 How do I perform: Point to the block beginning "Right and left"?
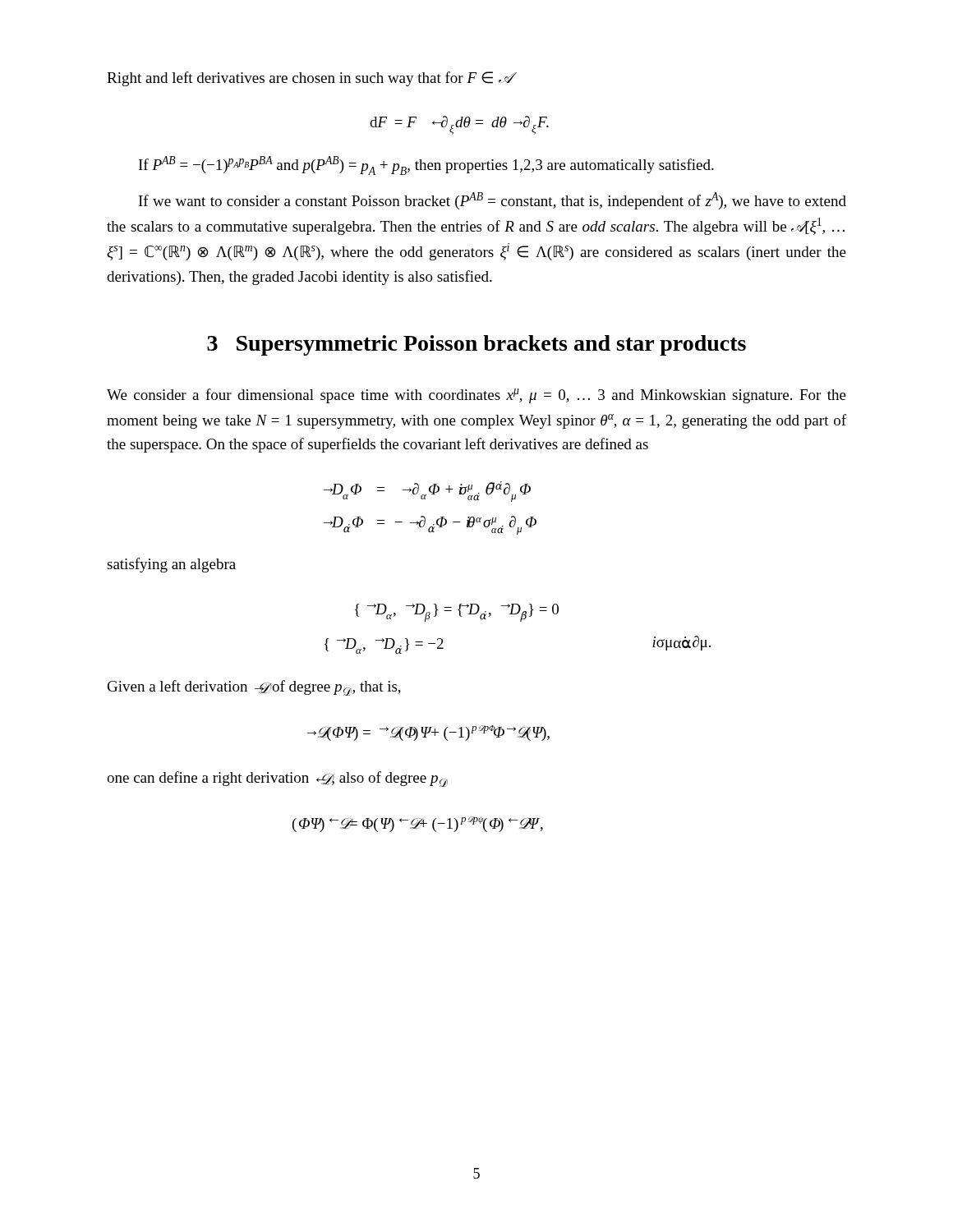click(x=476, y=177)
